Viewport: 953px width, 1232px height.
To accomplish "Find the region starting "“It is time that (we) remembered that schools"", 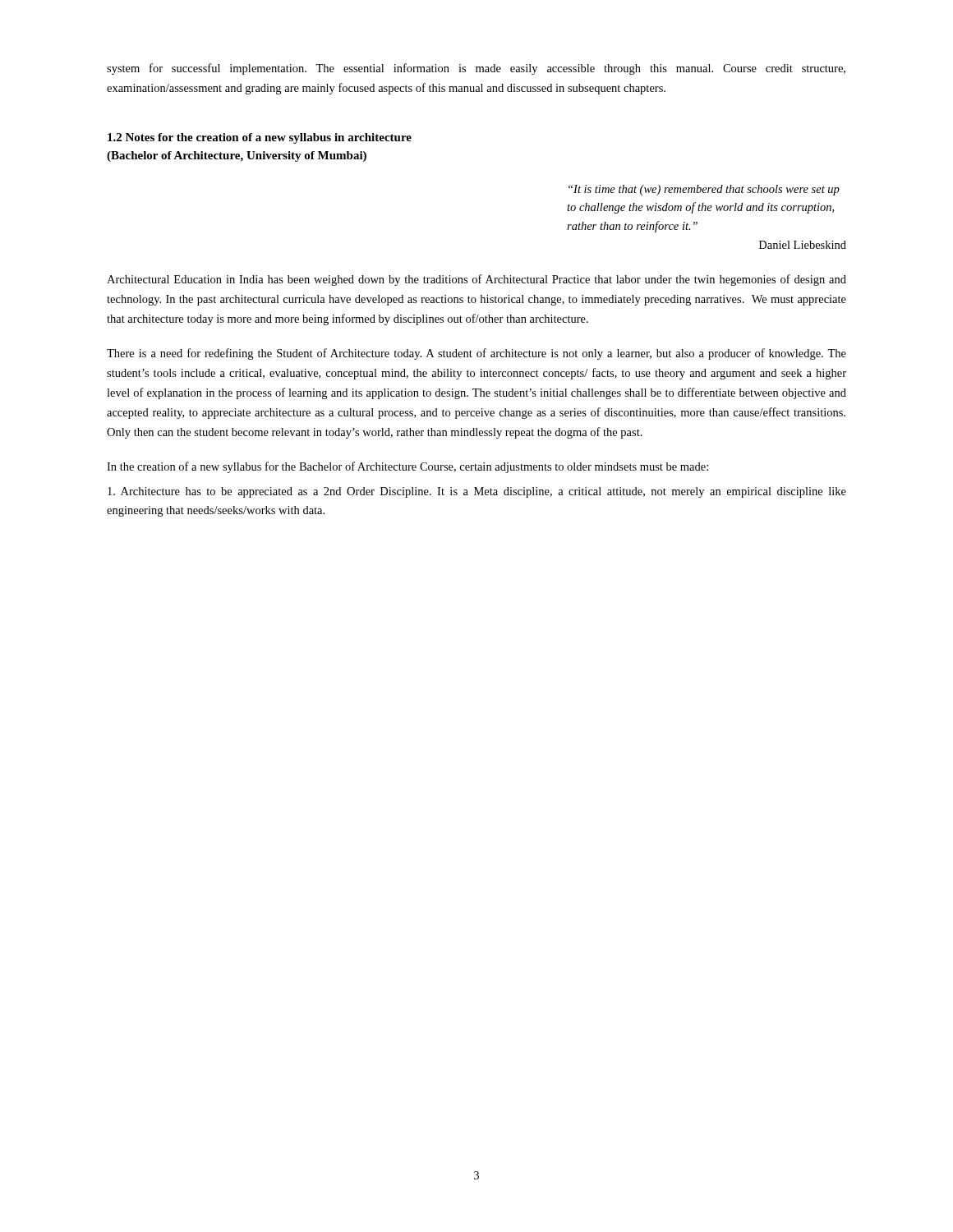I will (x=707, y=216).
